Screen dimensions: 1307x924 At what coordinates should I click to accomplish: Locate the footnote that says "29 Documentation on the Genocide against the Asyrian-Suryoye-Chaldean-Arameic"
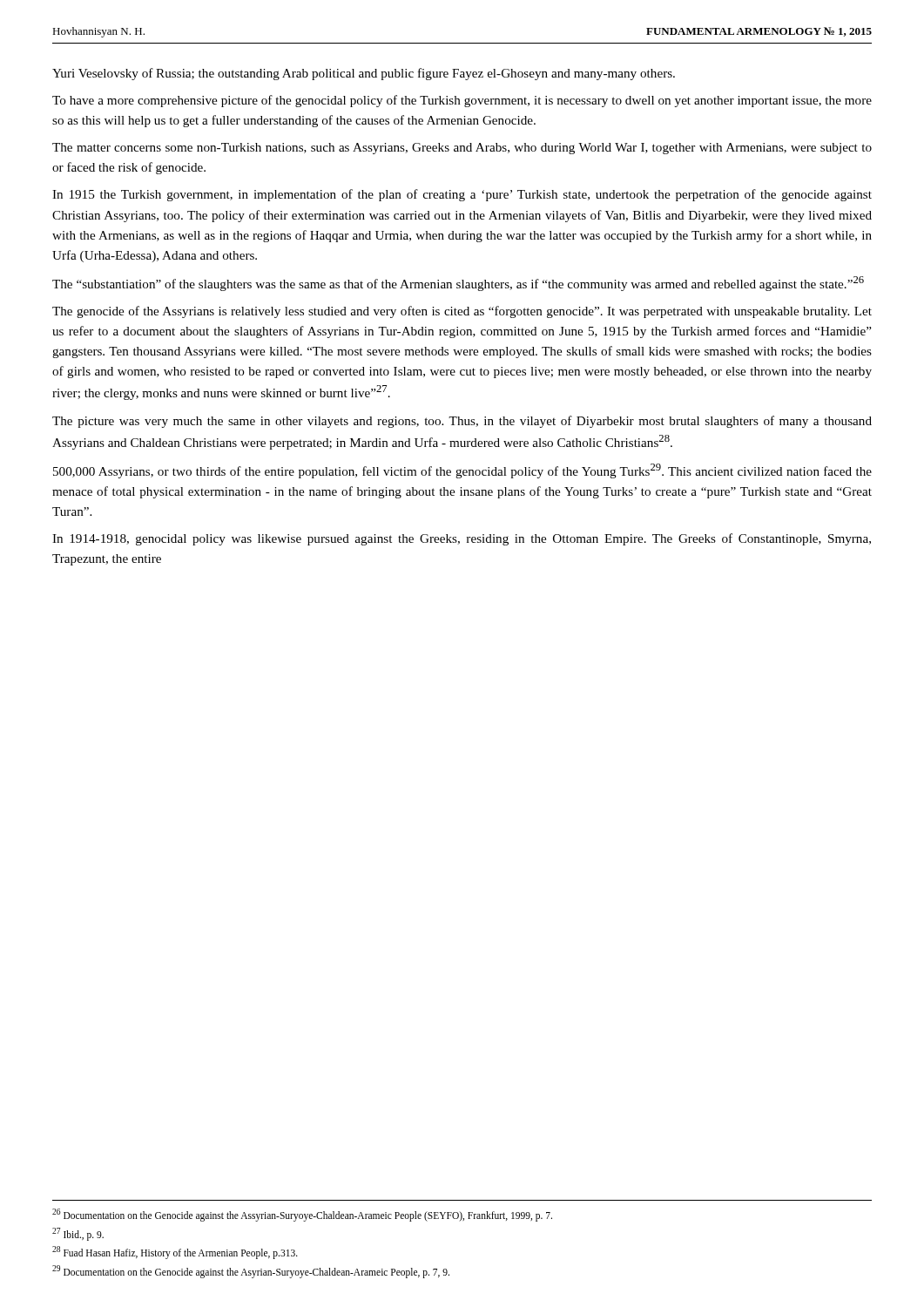point(251,1270)
